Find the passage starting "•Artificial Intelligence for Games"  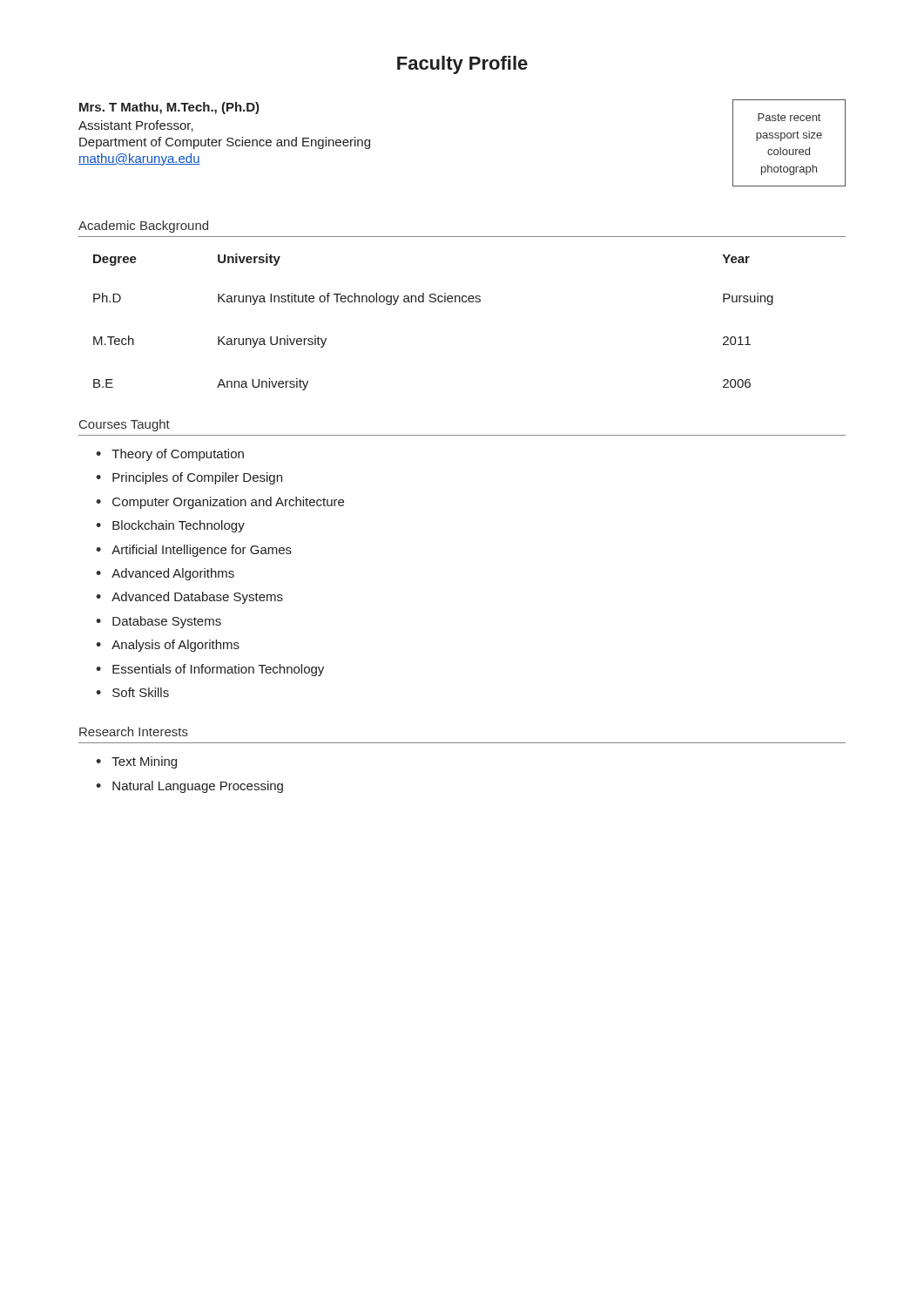click(194, 550)
